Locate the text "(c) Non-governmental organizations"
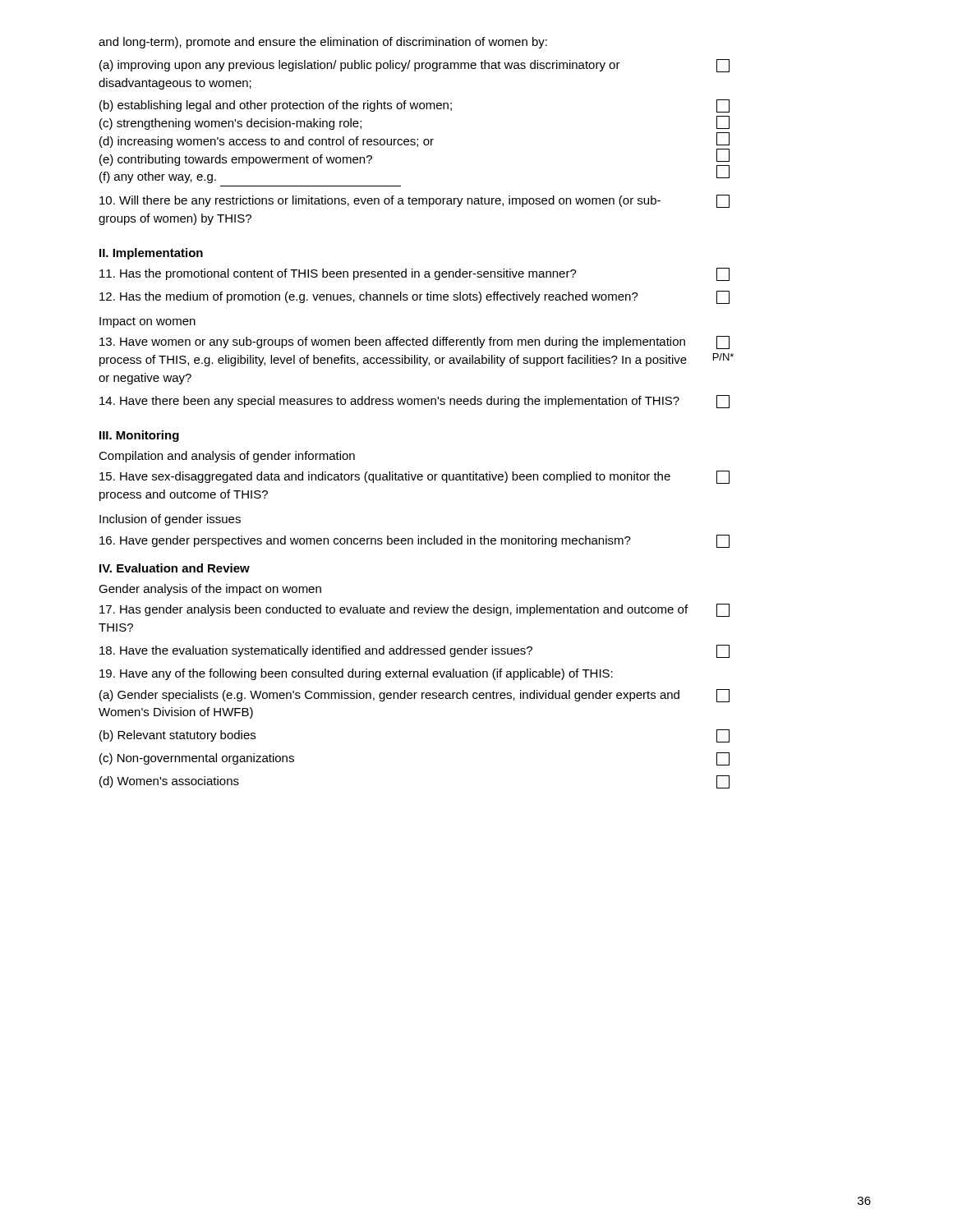This screenshot has height=1232, width=953. 194,759
